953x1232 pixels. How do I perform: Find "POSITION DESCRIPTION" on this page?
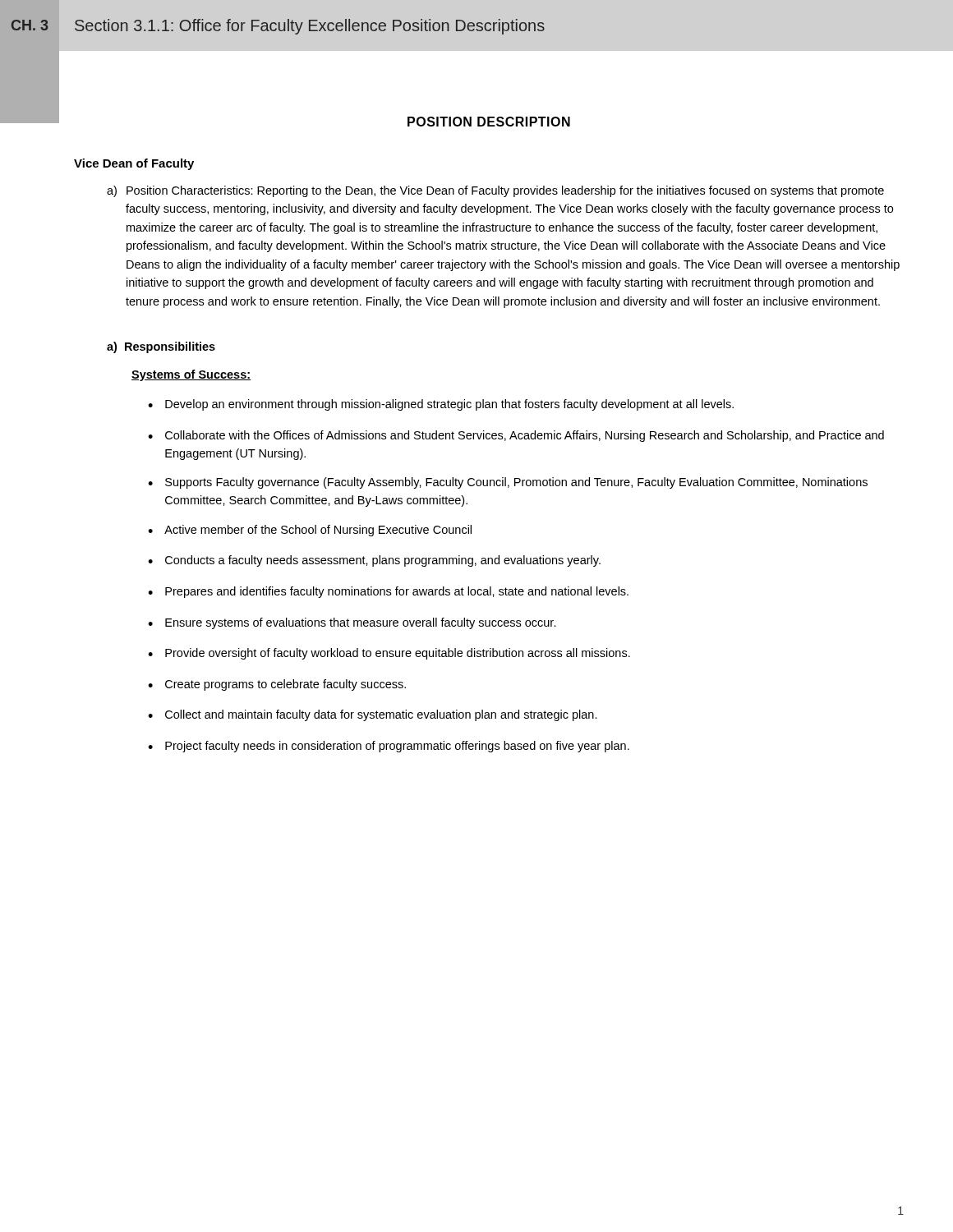(x=489, y=122)
